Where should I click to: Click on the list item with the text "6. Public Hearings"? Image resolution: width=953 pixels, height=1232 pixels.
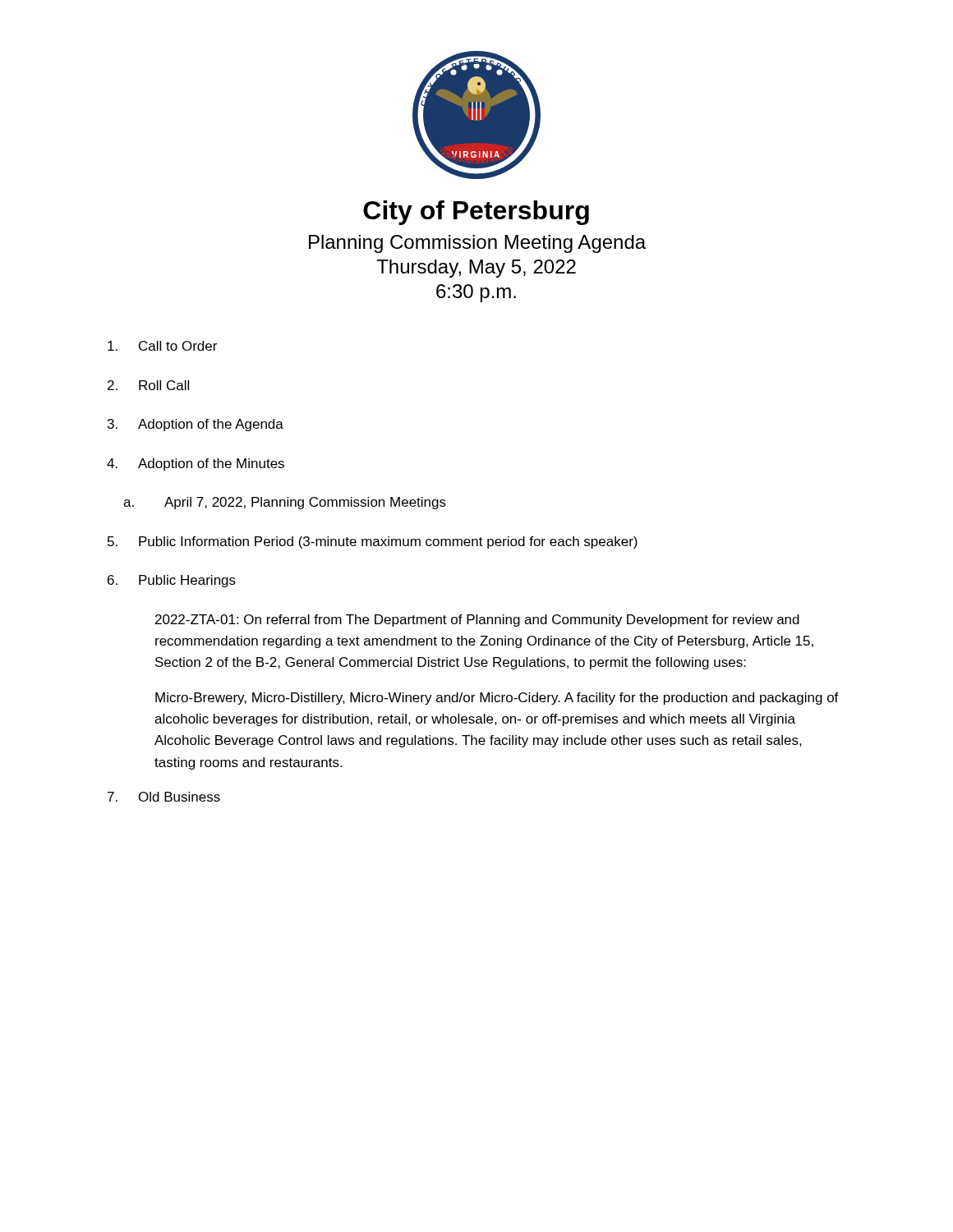point(172,581)
